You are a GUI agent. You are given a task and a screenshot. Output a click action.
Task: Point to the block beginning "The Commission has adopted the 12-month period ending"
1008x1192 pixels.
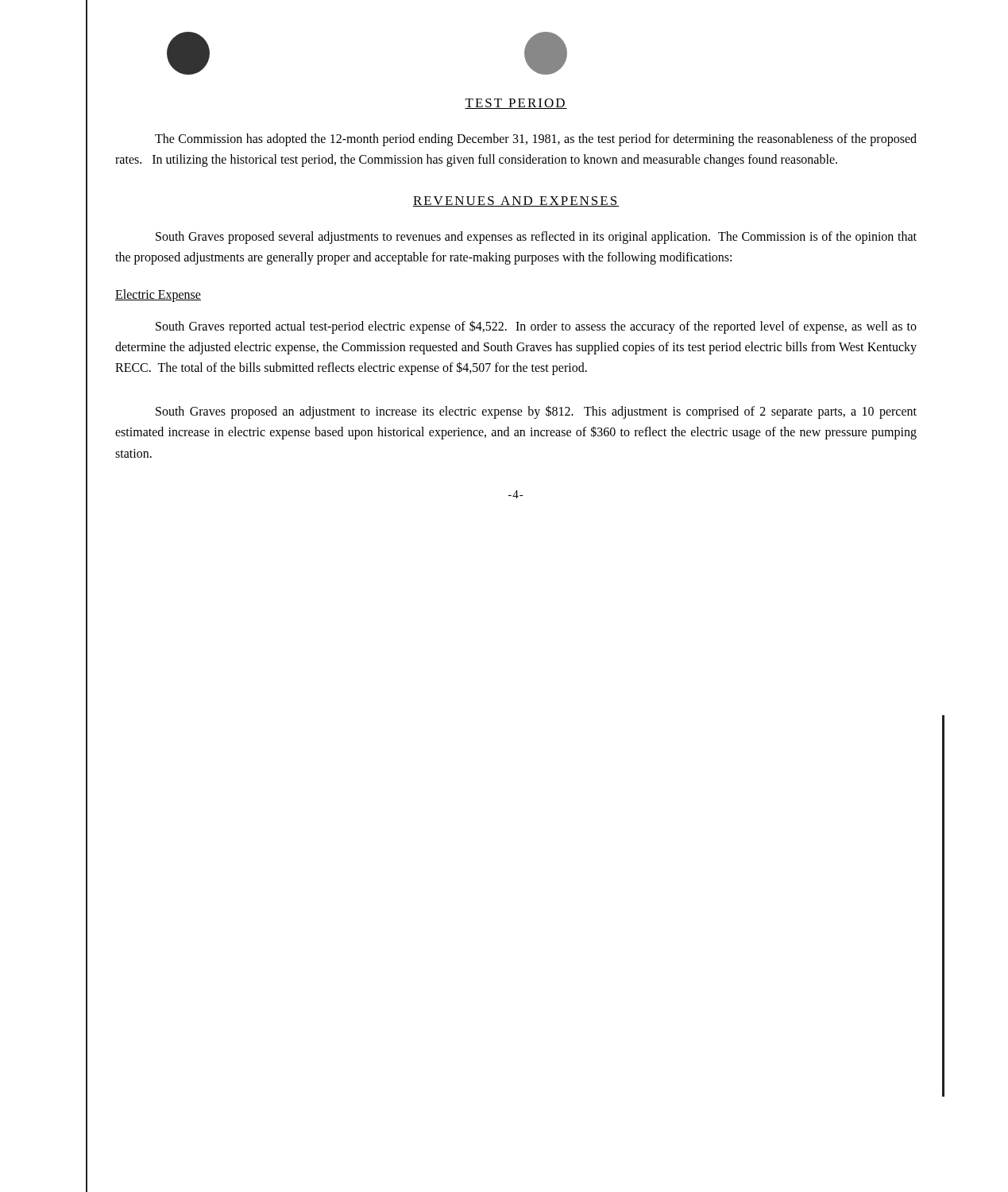[516, 149]
